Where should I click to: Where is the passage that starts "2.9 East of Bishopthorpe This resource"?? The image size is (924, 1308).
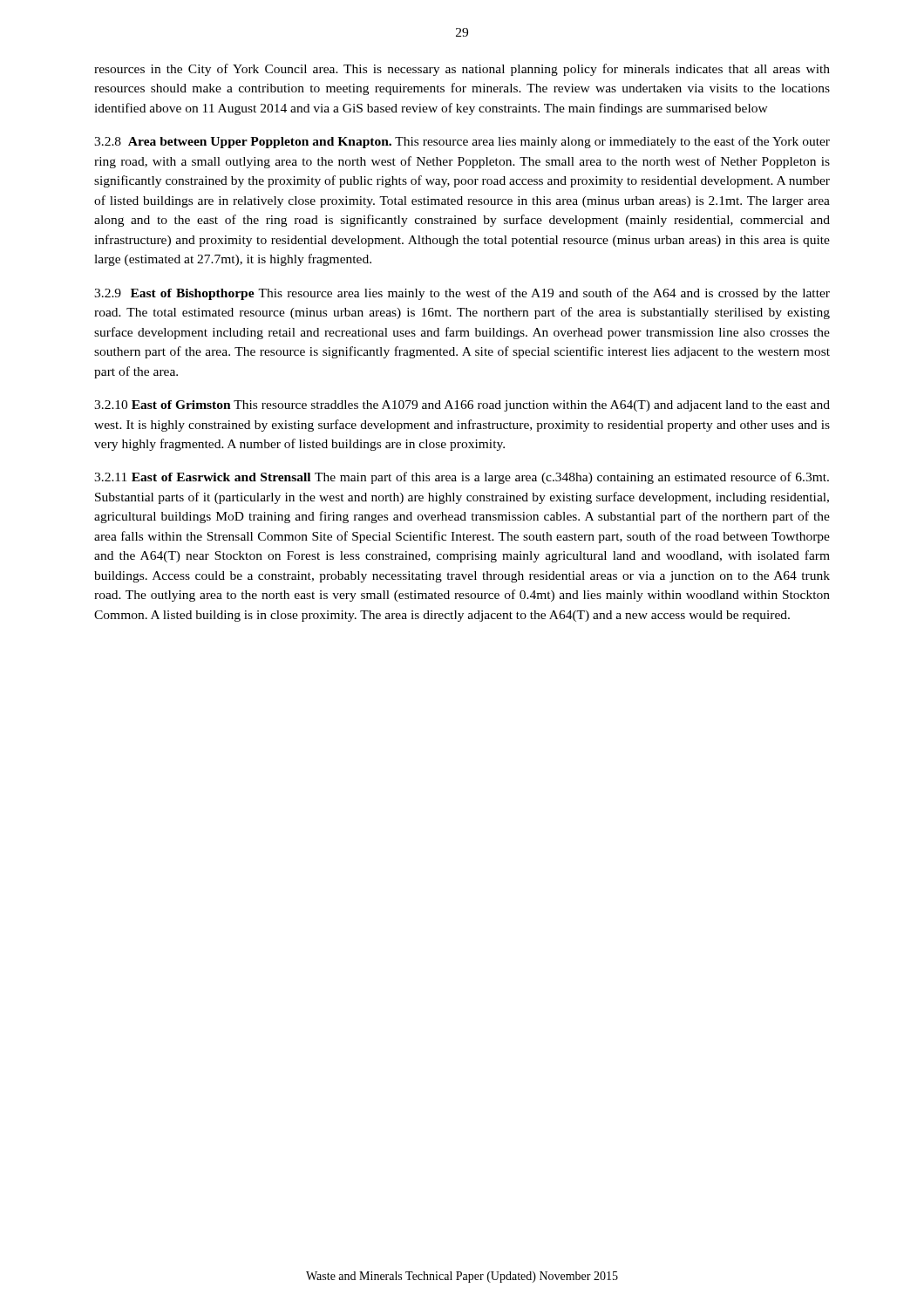point(462,332)
